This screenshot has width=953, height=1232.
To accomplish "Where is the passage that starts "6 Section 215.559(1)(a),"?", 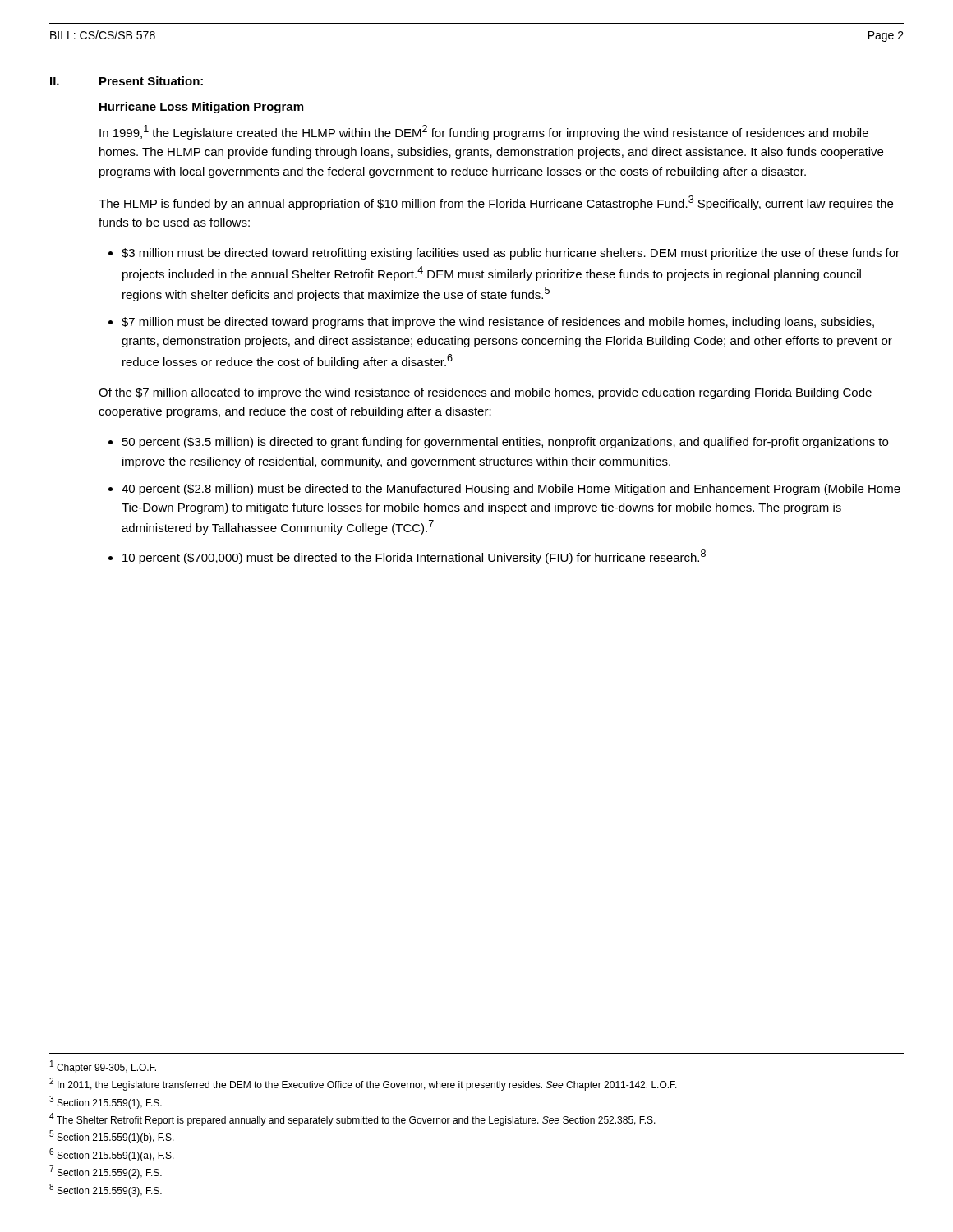I will (112, 1154).
